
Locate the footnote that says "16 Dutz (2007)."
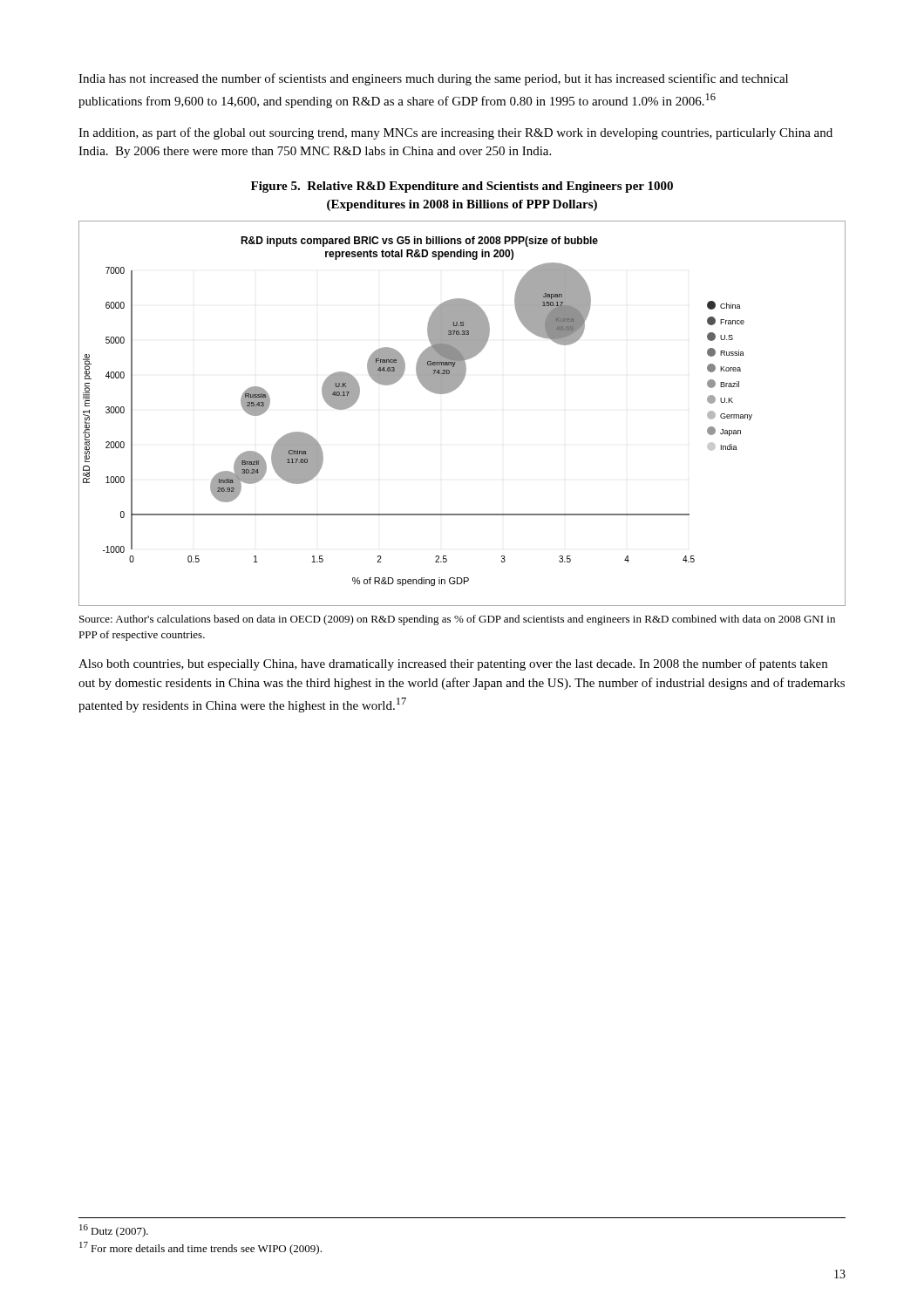pos(114,1230)
